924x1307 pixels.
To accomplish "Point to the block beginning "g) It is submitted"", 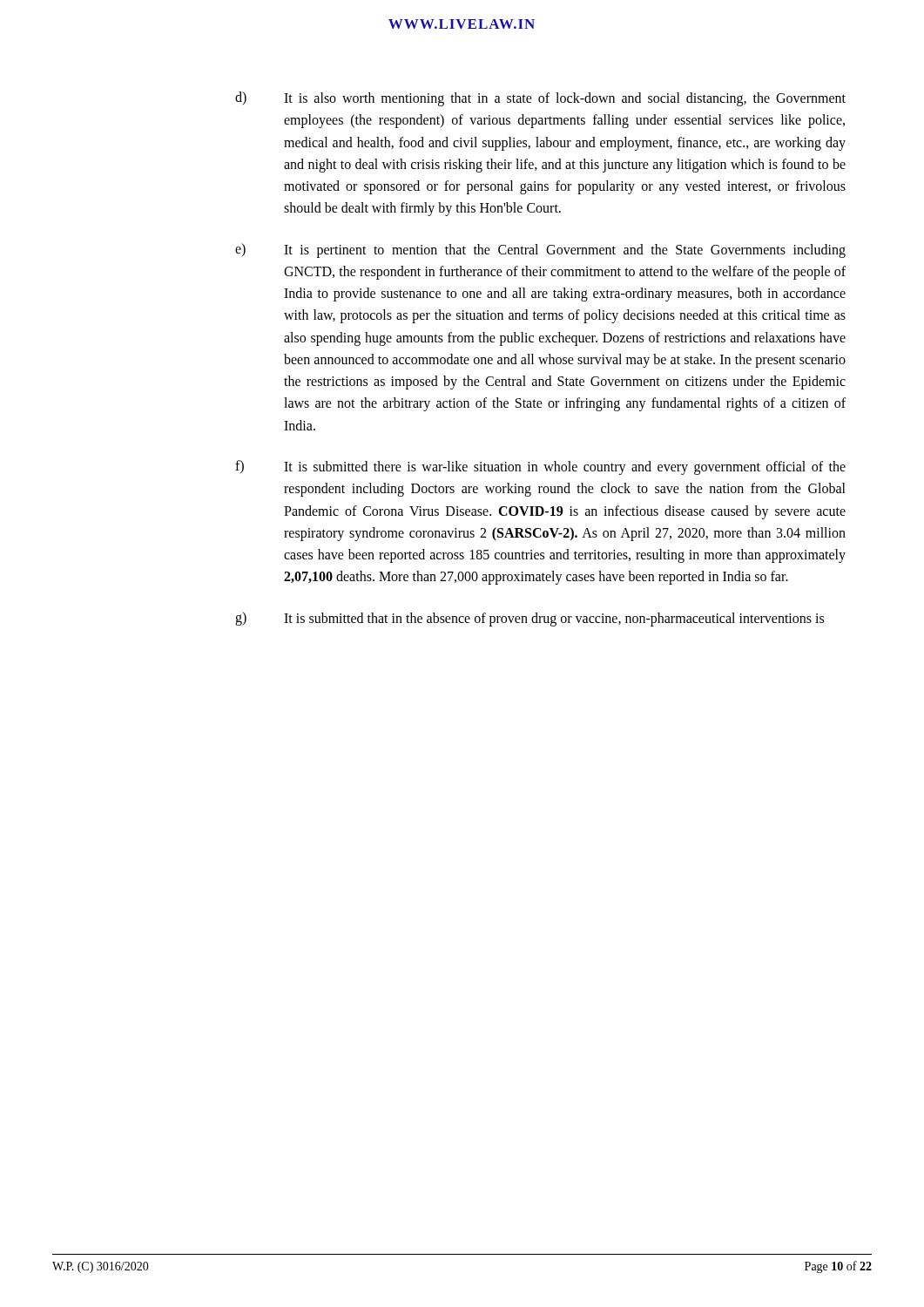I will (540, 618).
